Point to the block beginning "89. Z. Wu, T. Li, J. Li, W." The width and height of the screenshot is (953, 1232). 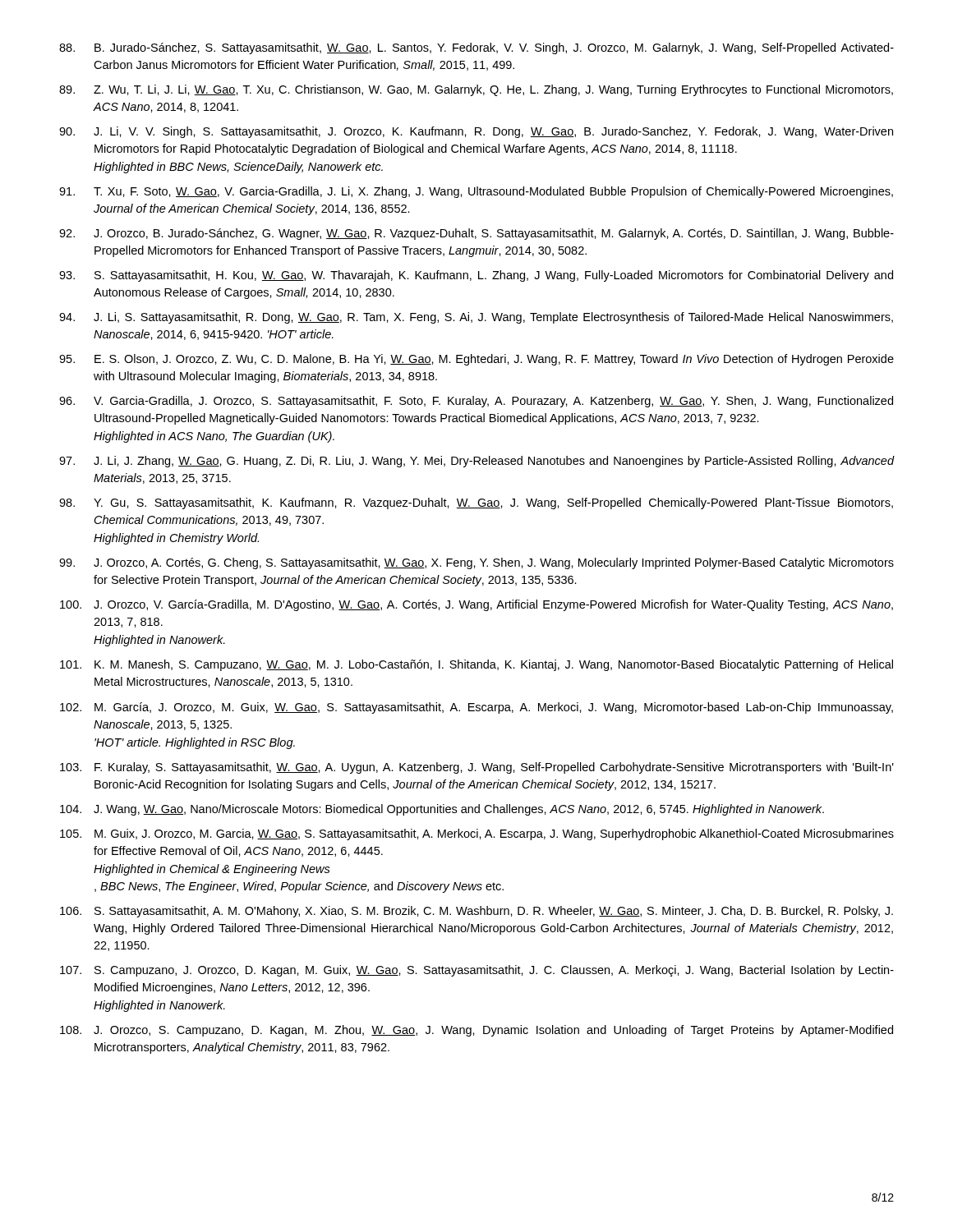[476, 99]
